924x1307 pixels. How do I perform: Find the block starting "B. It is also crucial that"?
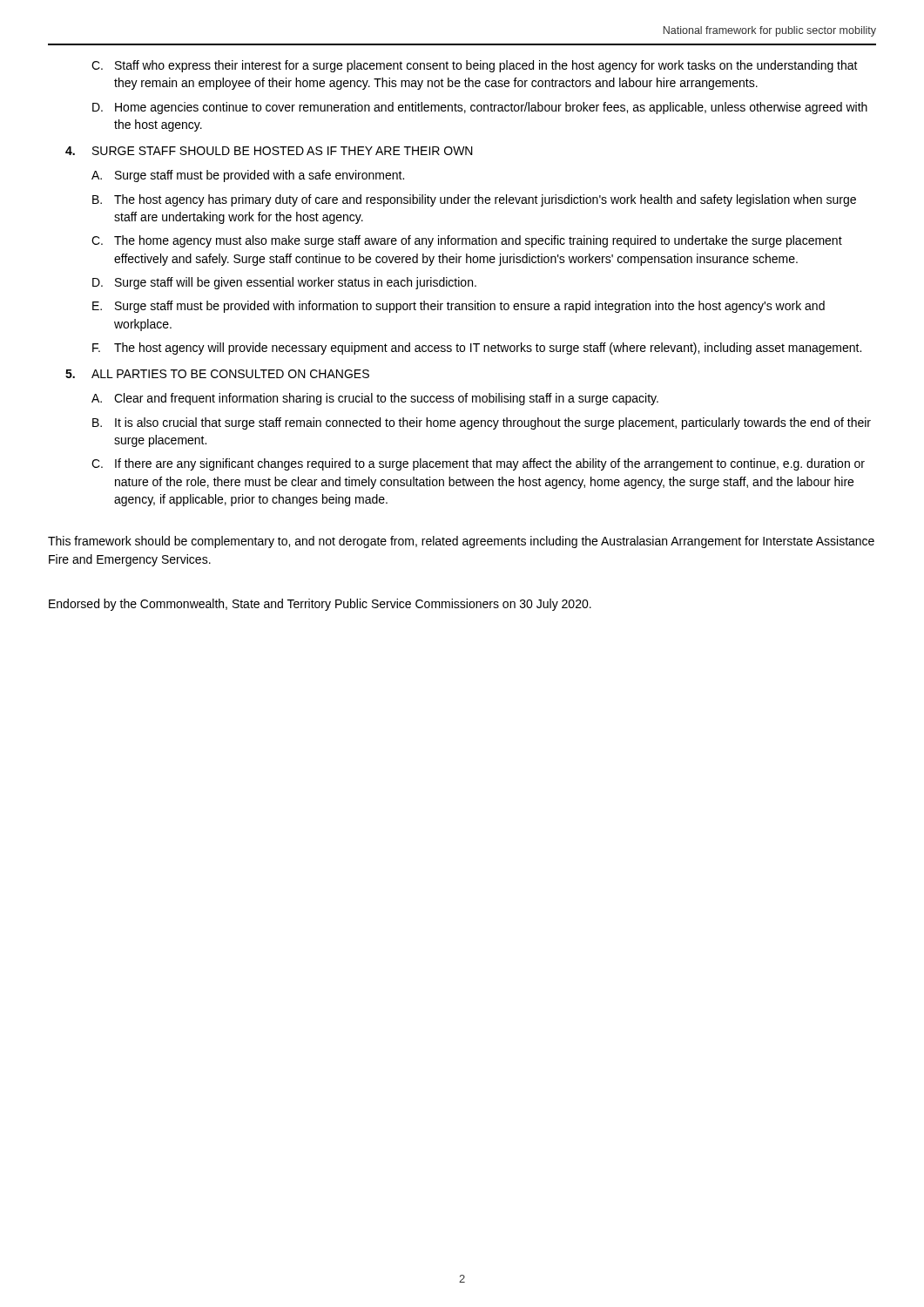pyautogui.click(x=484, y=431)
